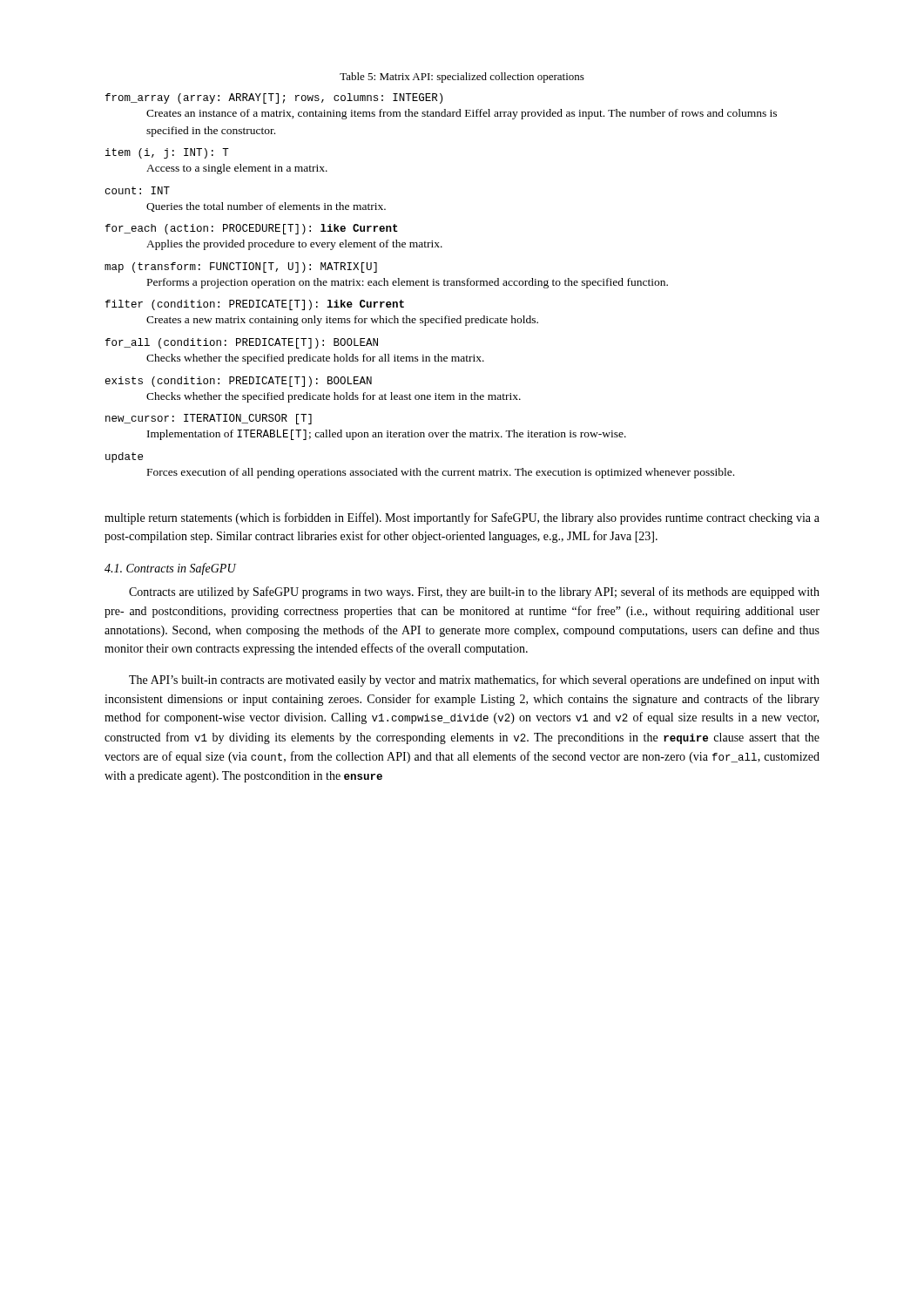Select the list item that says "from_array (array: ARRAY[T]; rows, columns: INTEGER) Creates"
The width and height of the screenshot is (924, 1307).
[462, 116]
